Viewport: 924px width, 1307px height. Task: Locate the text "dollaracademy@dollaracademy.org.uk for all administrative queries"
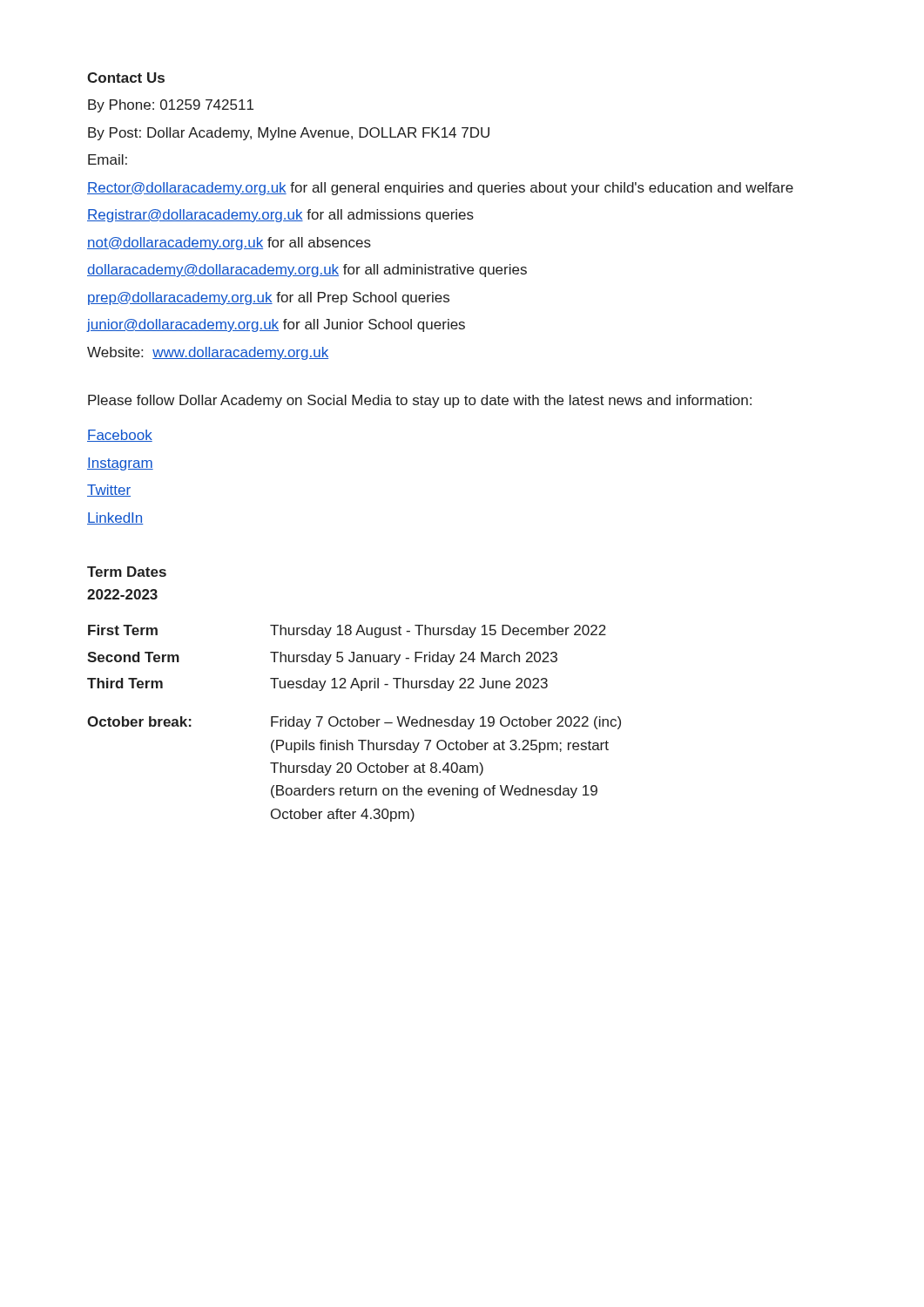tap(307, 270)
